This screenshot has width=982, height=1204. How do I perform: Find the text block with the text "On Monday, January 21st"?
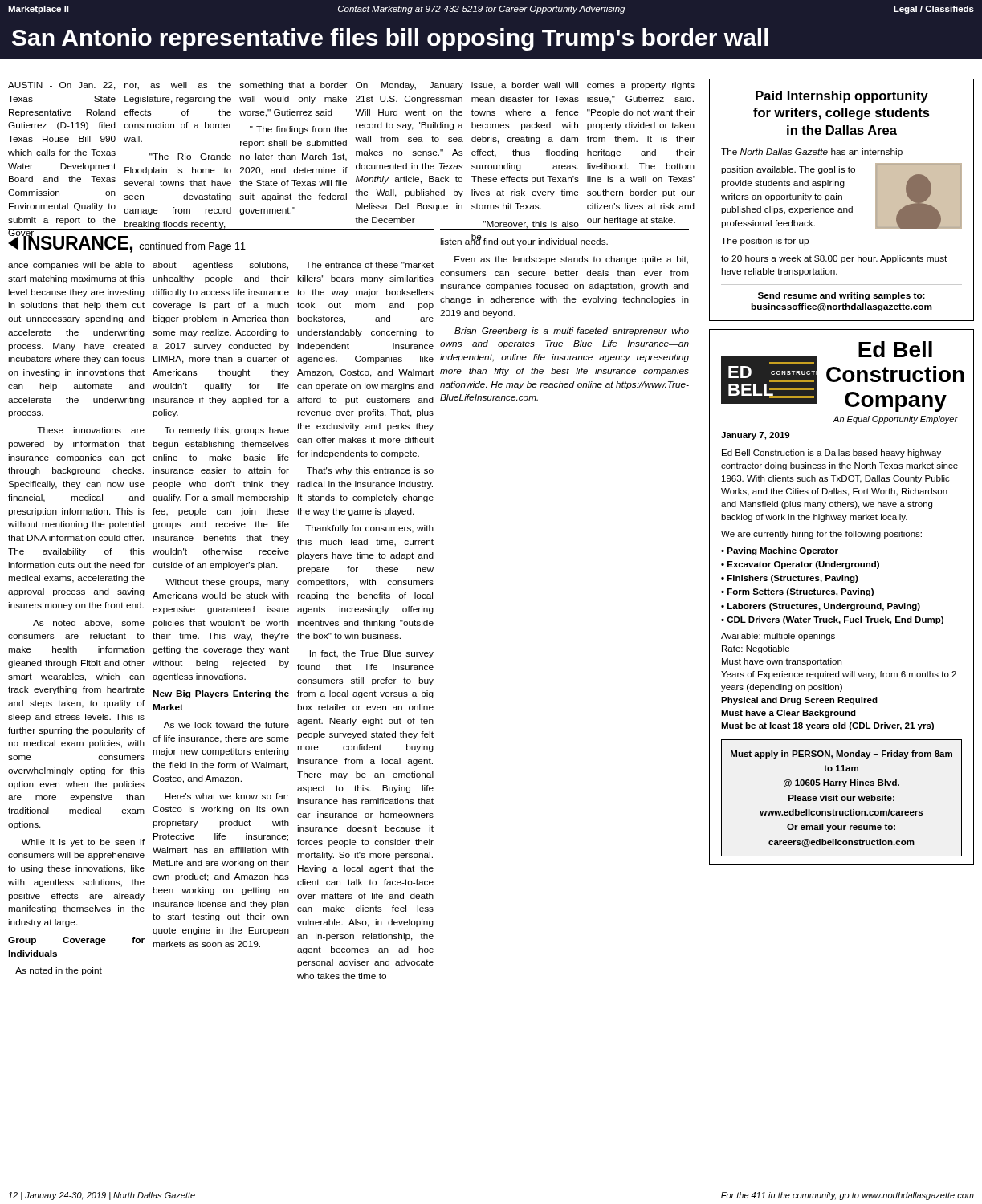pyautogui.click(x=409, y=153)
